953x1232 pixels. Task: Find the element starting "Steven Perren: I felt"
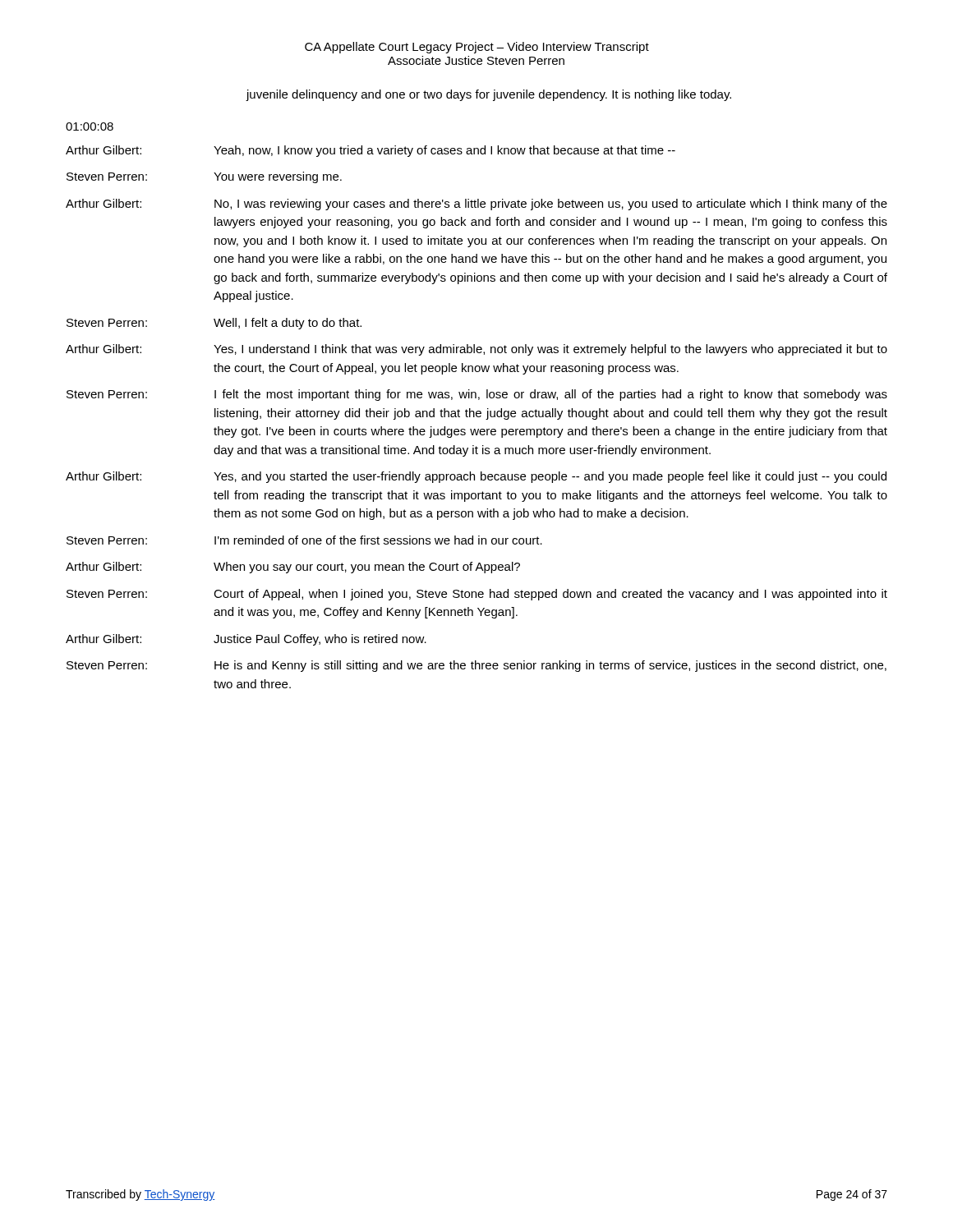476,422
